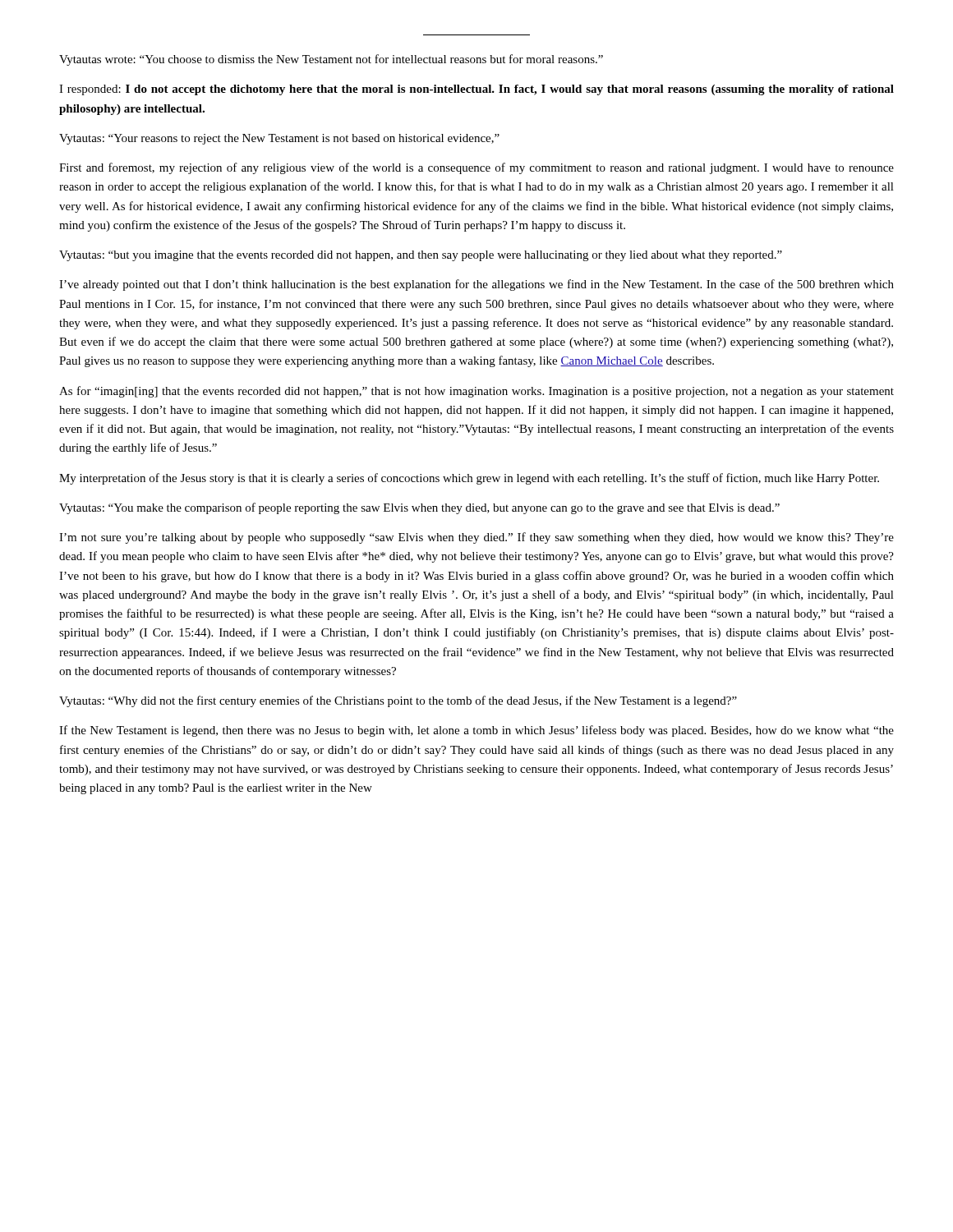Navigate to the block starting "Vytautas: “You make"
The height and width of the screenshot is (1232, 953).
point(476,508)
